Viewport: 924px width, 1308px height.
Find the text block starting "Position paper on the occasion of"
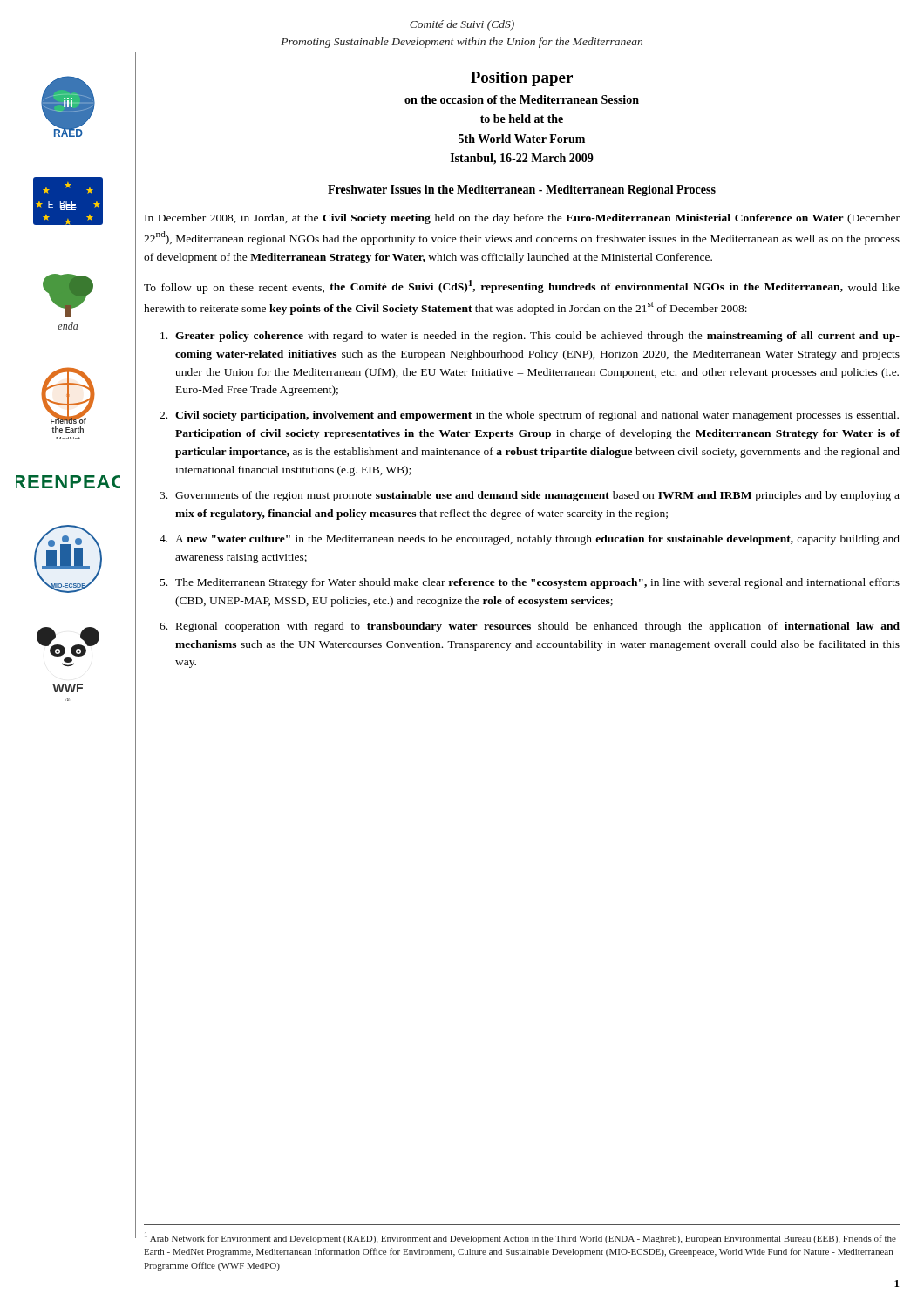522,118
